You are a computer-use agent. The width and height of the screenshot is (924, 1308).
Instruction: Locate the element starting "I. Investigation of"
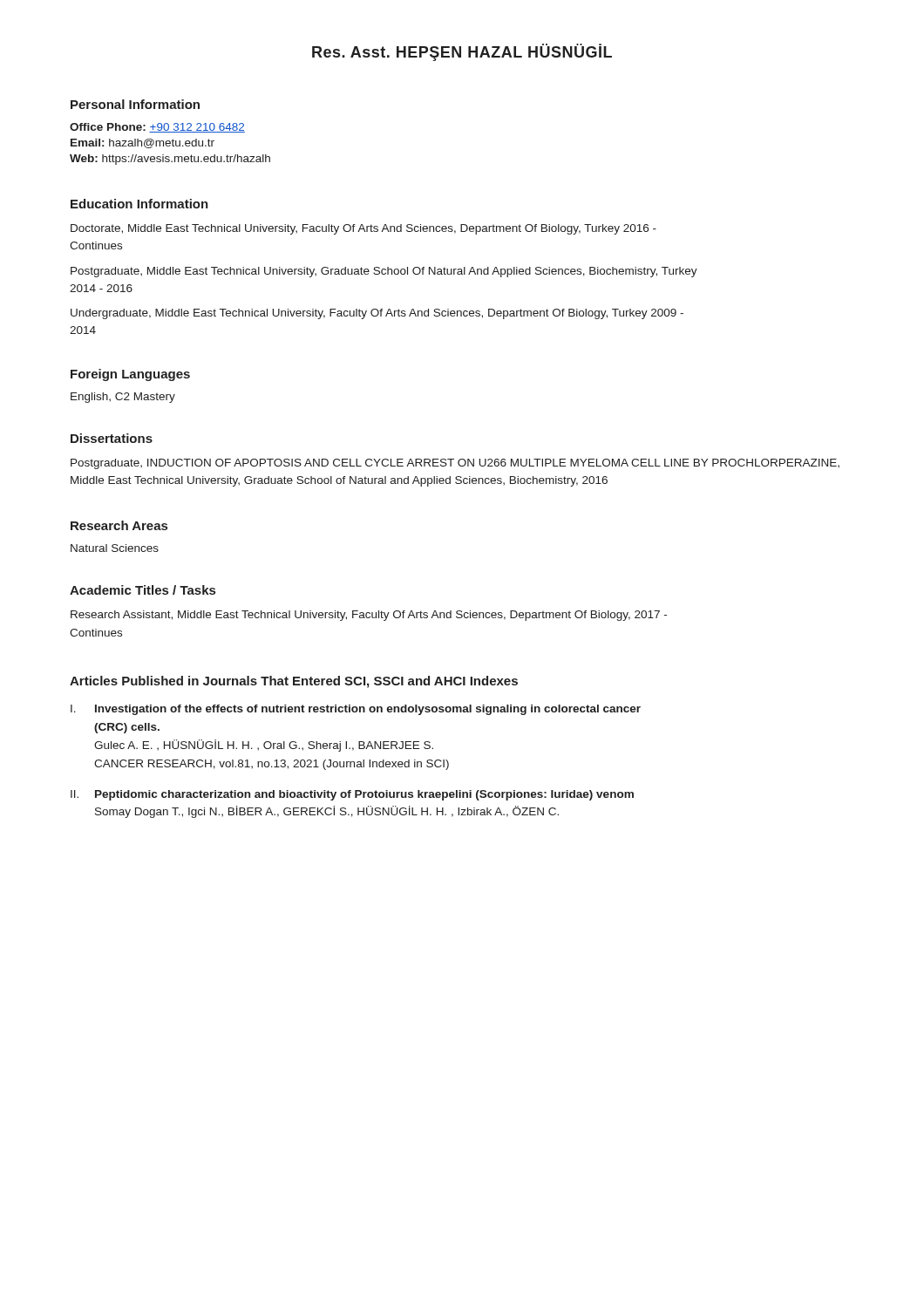(356, 710)
